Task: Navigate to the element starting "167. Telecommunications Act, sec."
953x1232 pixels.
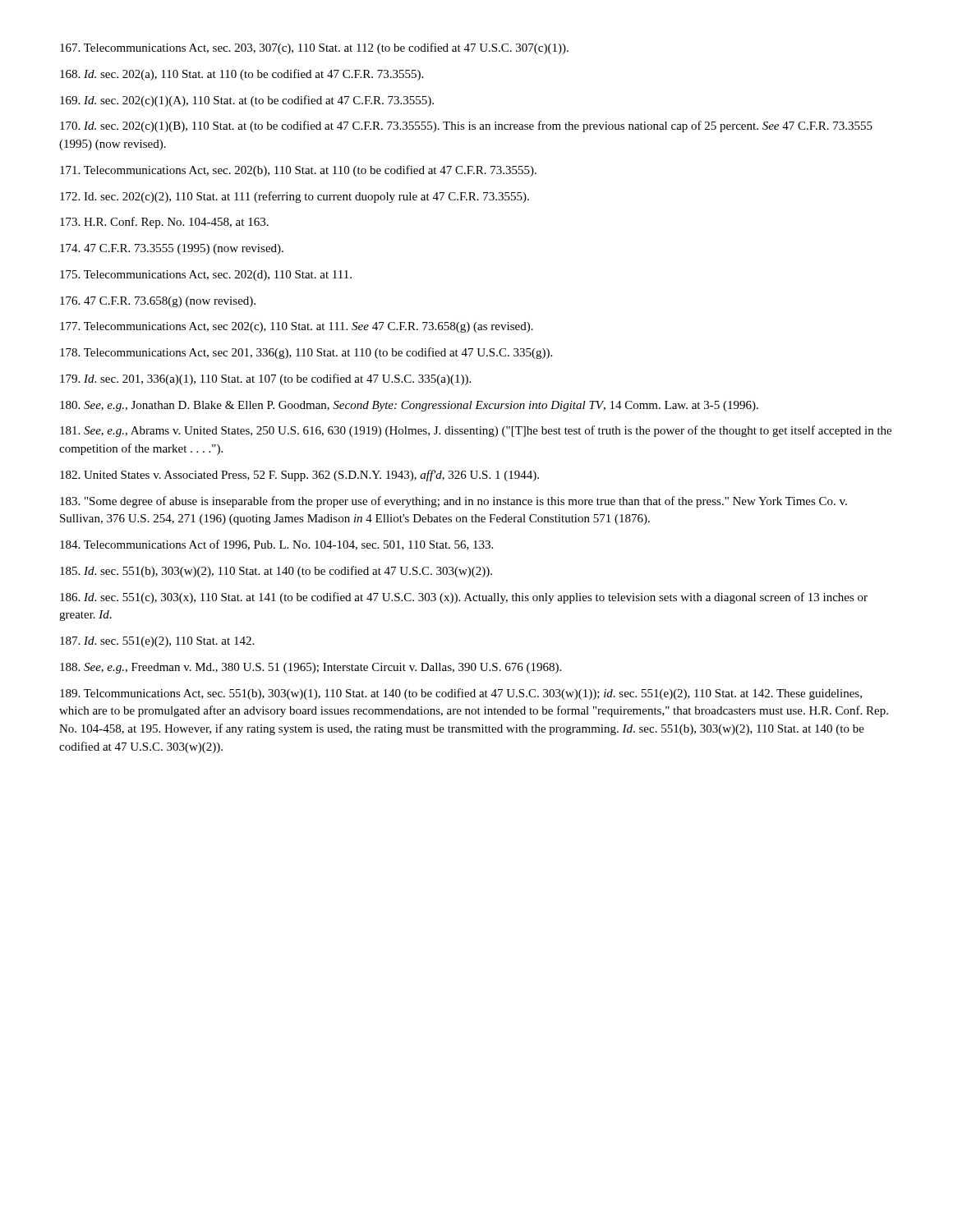Action: tap(476, 48)
